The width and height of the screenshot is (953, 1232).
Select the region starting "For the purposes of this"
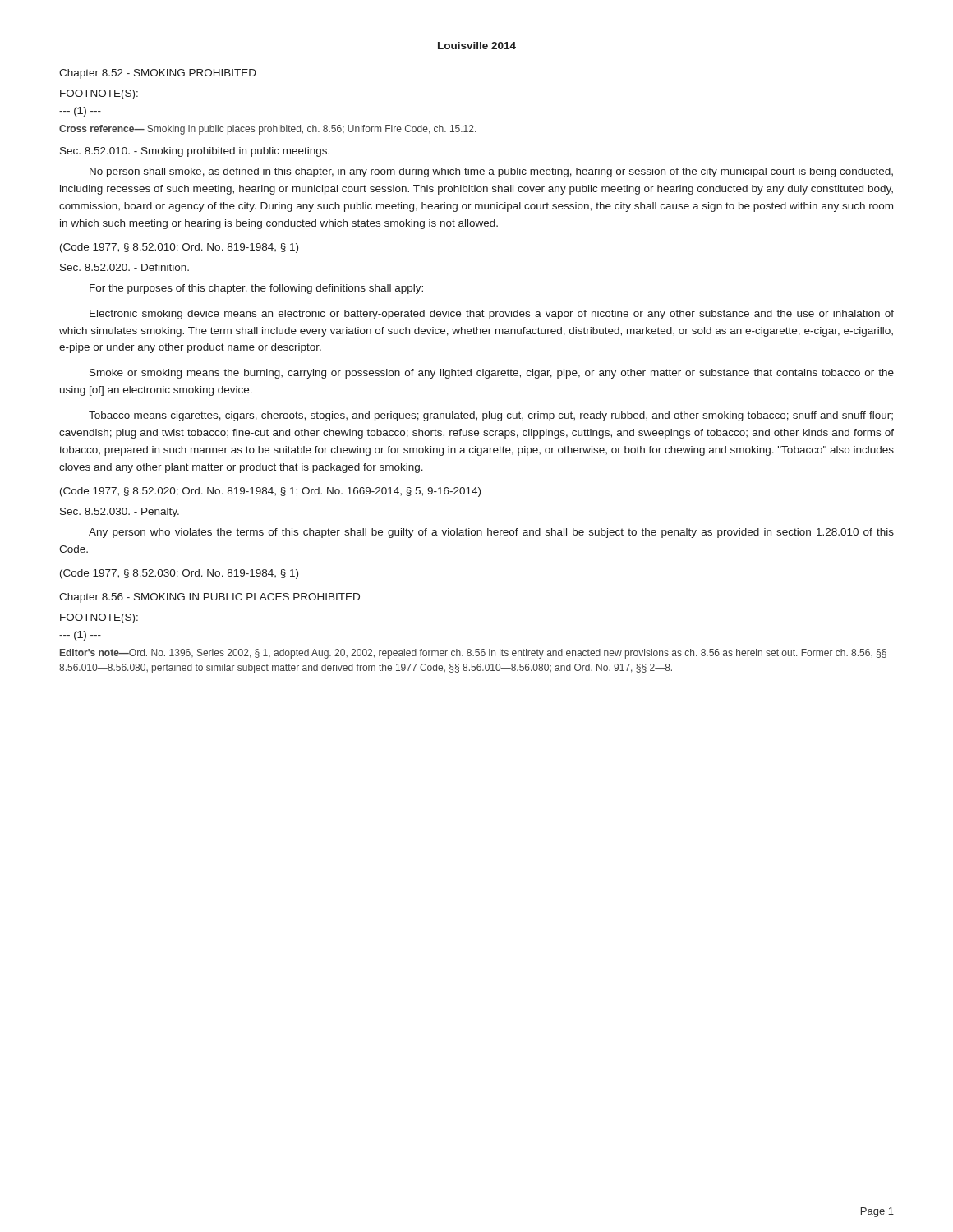tap(256, 288)
